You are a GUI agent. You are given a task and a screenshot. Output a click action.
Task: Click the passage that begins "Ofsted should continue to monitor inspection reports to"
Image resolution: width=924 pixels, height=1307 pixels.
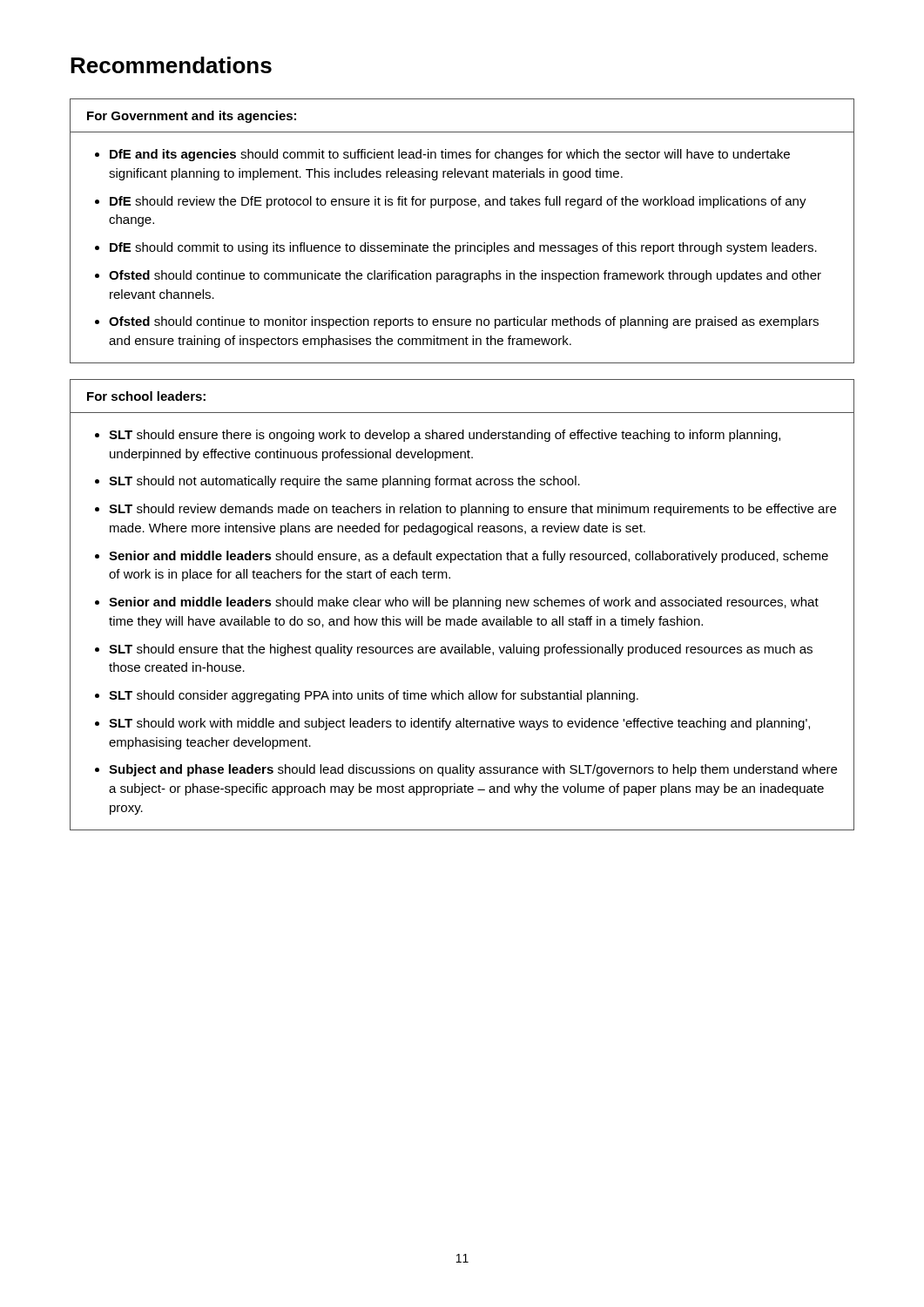[x=464, y=331]
